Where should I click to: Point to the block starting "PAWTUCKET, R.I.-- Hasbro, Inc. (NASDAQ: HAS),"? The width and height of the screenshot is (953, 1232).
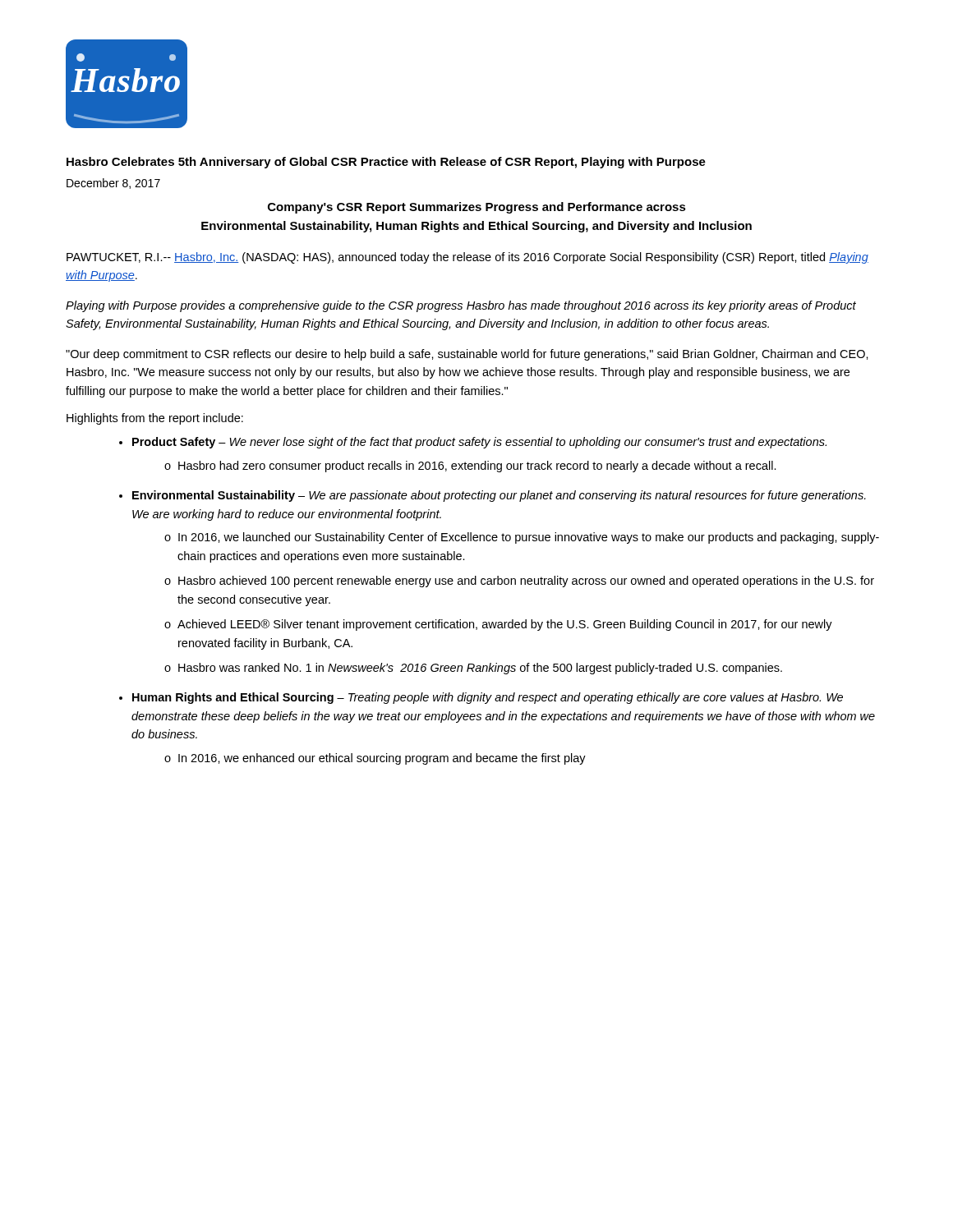click(467, 266)
